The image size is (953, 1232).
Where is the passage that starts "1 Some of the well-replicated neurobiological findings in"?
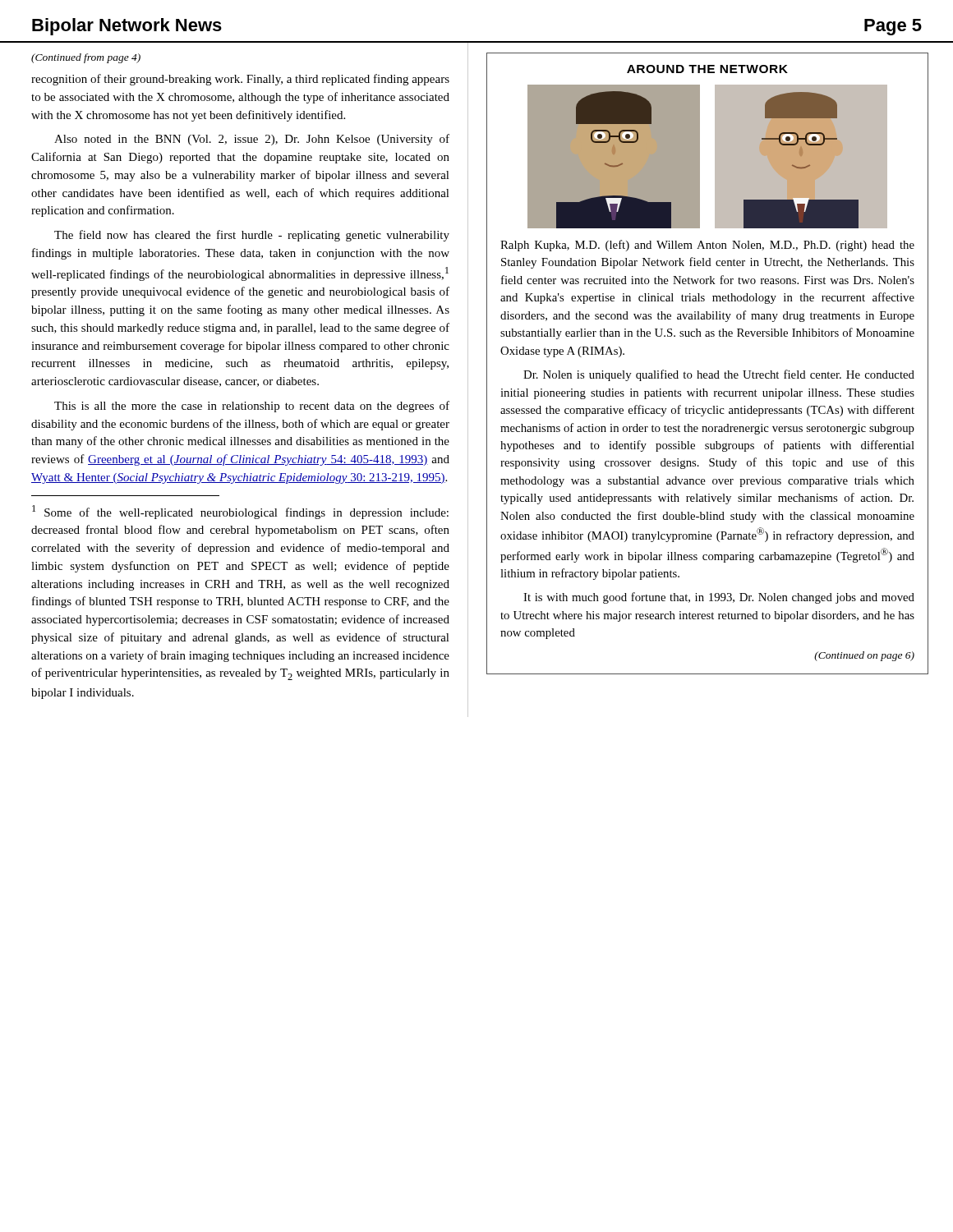click(x=240, y=601)
